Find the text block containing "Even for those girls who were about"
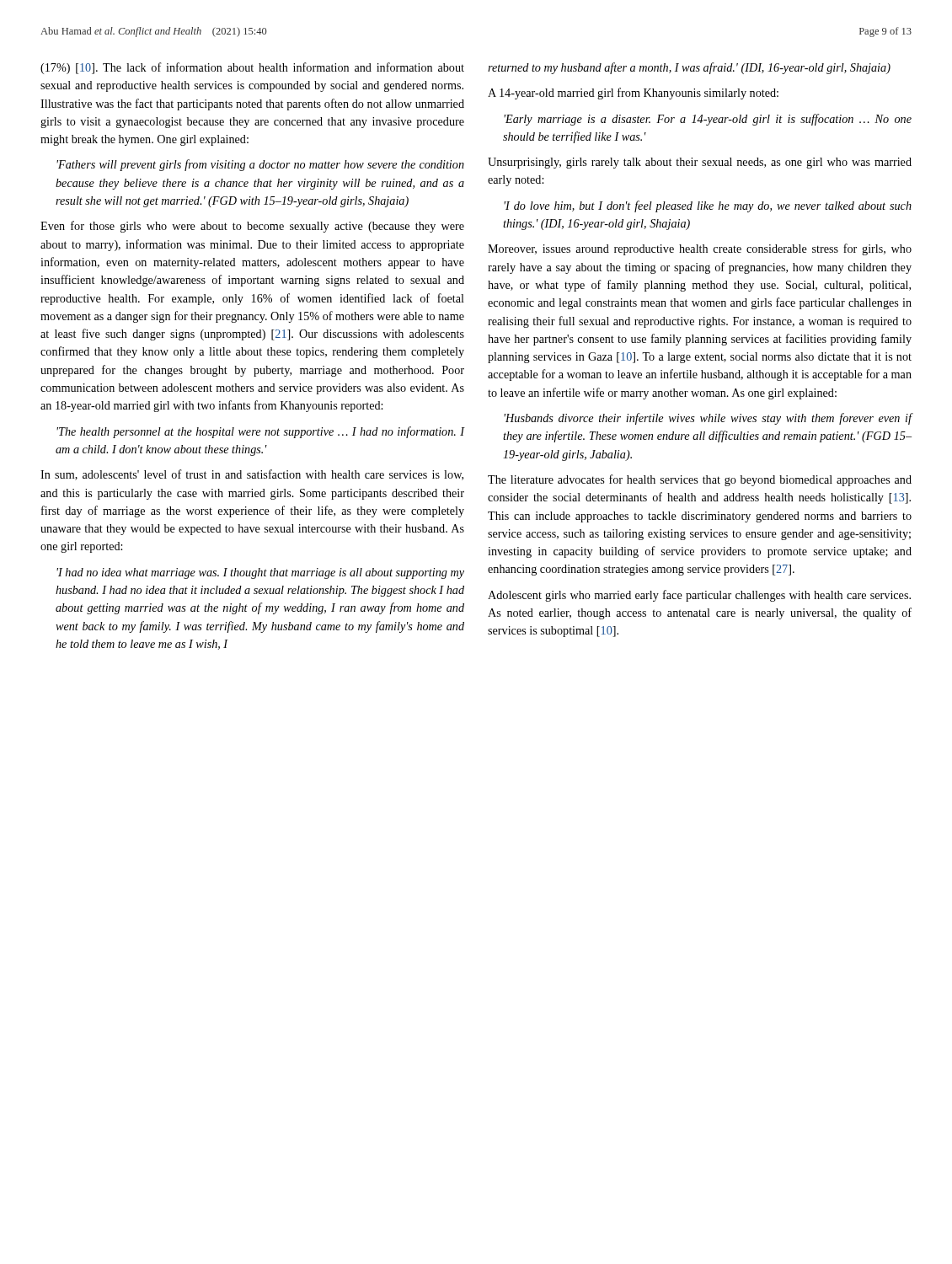The height and width of the screenshot is (1264, 952). tap(252, 316)
